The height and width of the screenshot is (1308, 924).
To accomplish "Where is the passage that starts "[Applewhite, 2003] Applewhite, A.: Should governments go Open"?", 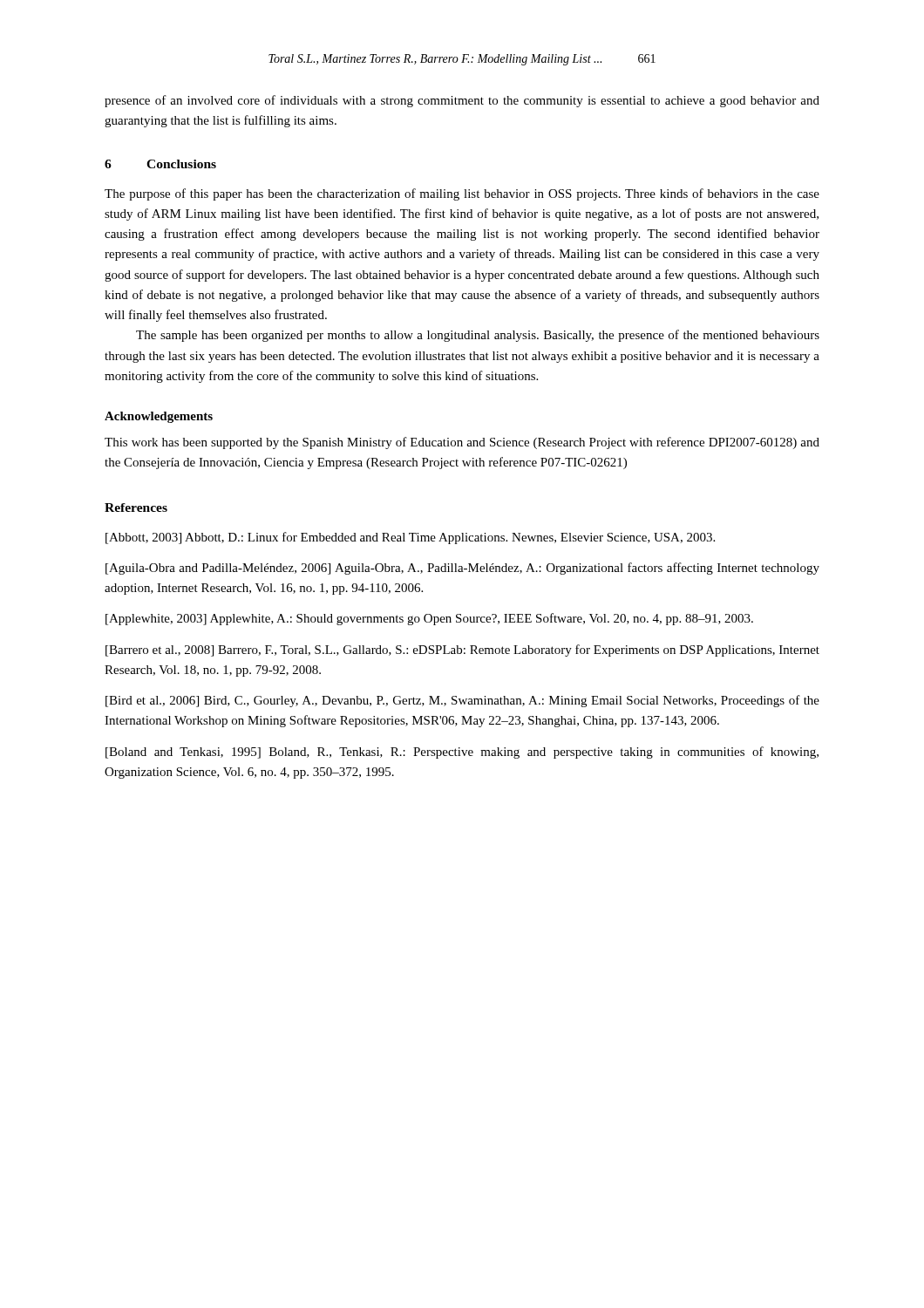I will [x=429, y=618].
